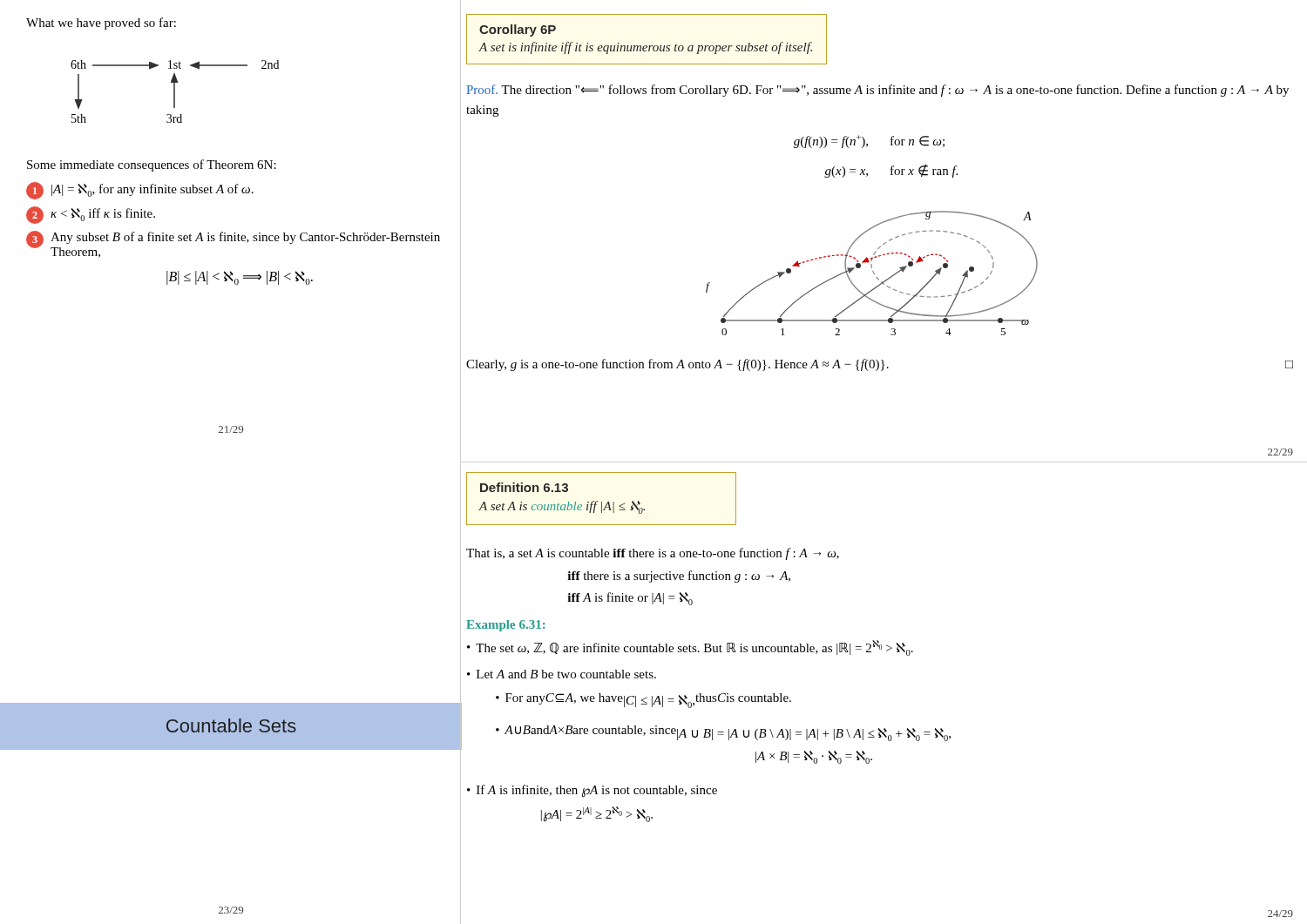Image resolution: width=1307 pixels, height=924 pixels.
Task: Click on the formula that reads "g(f(n)) = f(n+), for n"
Action: pos(869,142)
